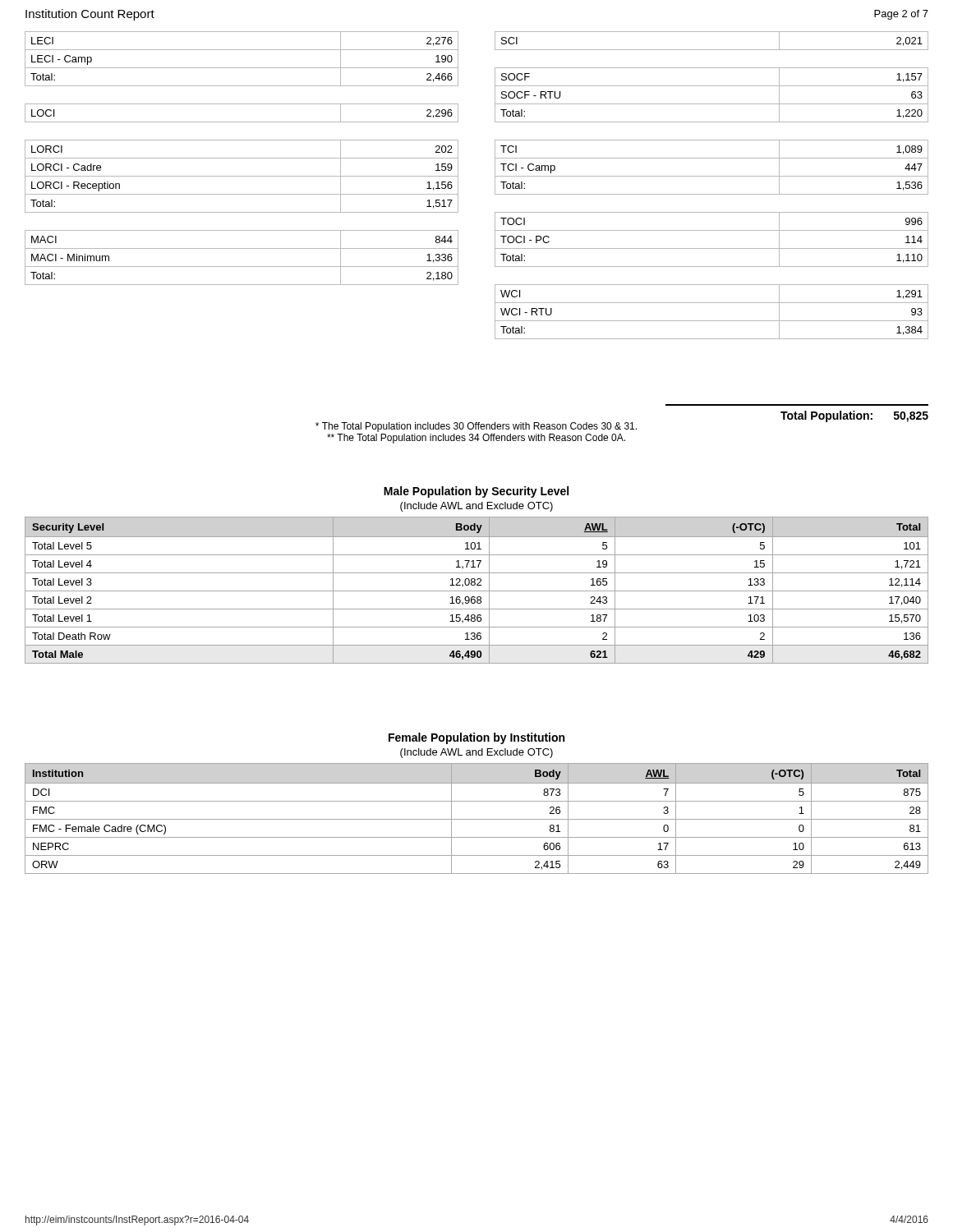Navigate to the block starting "Total Population: 50,825"
Image resolution: width=953 pixels, height=1232 pixels.
pyautogui.click(x=854, y=416)
